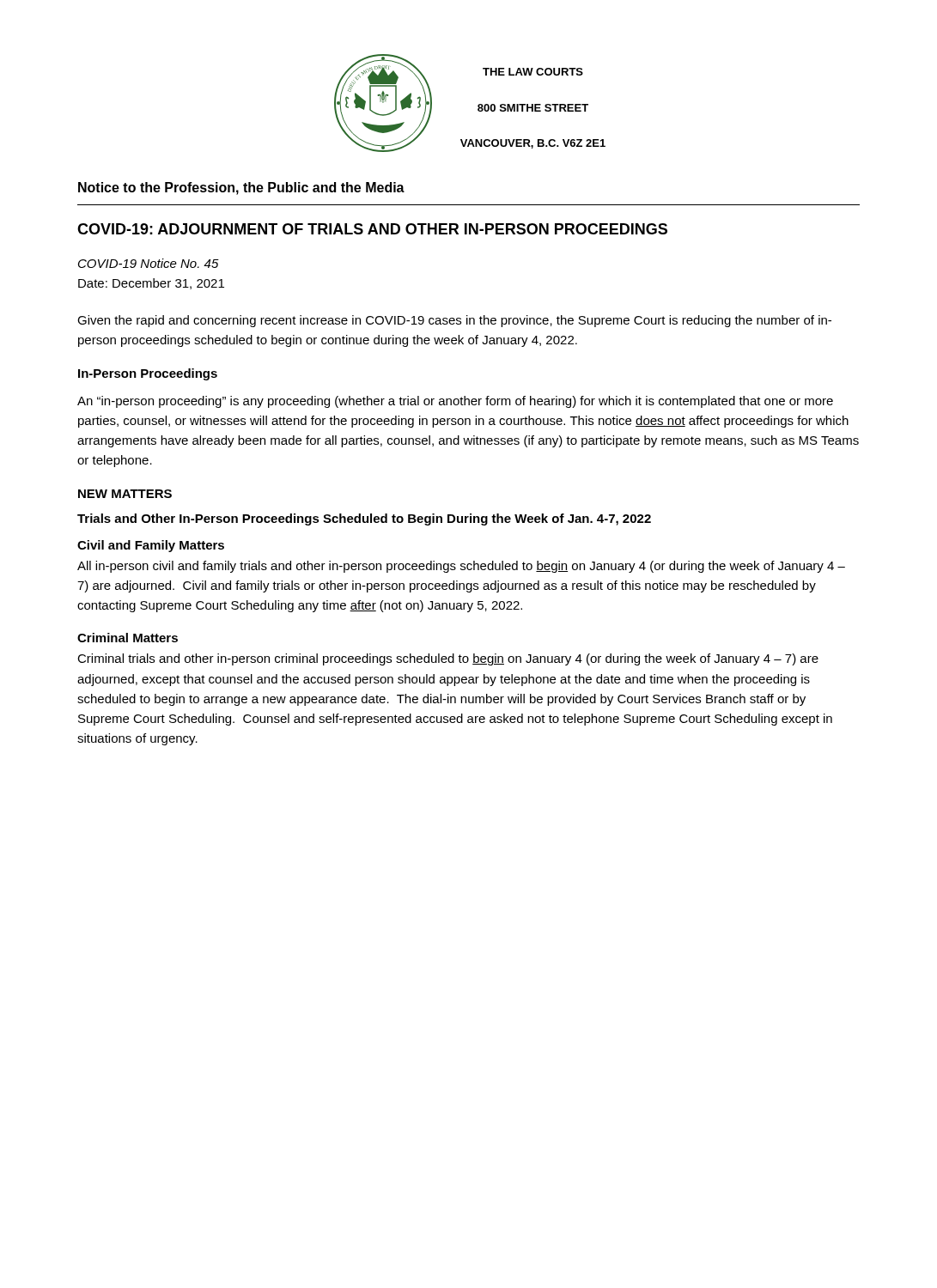Click the logo
The image size is (937, 1288).
[x=383, y=103]
